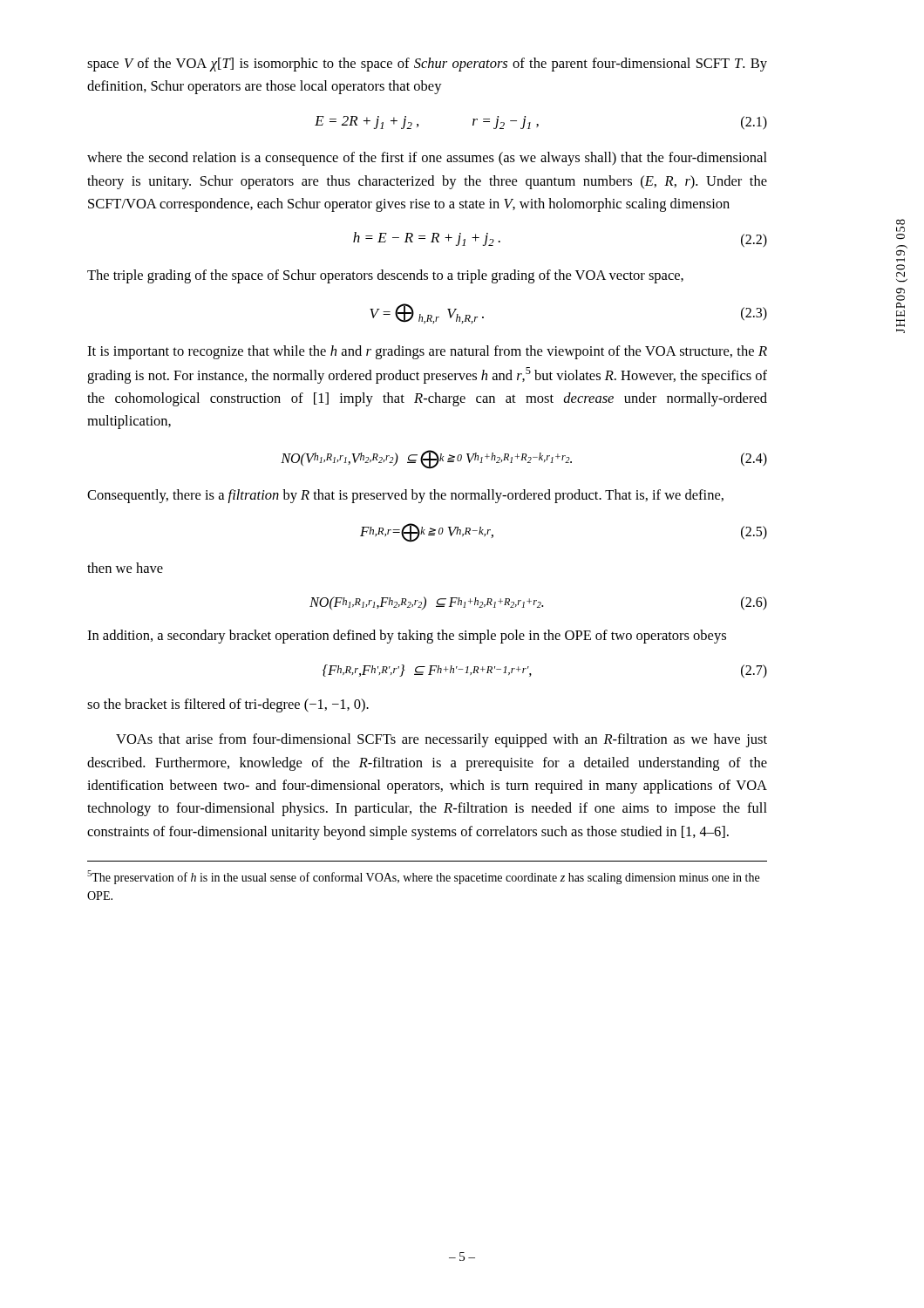Point to the region starting "{Fh,R,r, Fh',R',r'} ⊆ Fh+h'−1,R+R'−1,r+r' , (2.7)"
The image size is (924, 1308).
click(427, 670)
